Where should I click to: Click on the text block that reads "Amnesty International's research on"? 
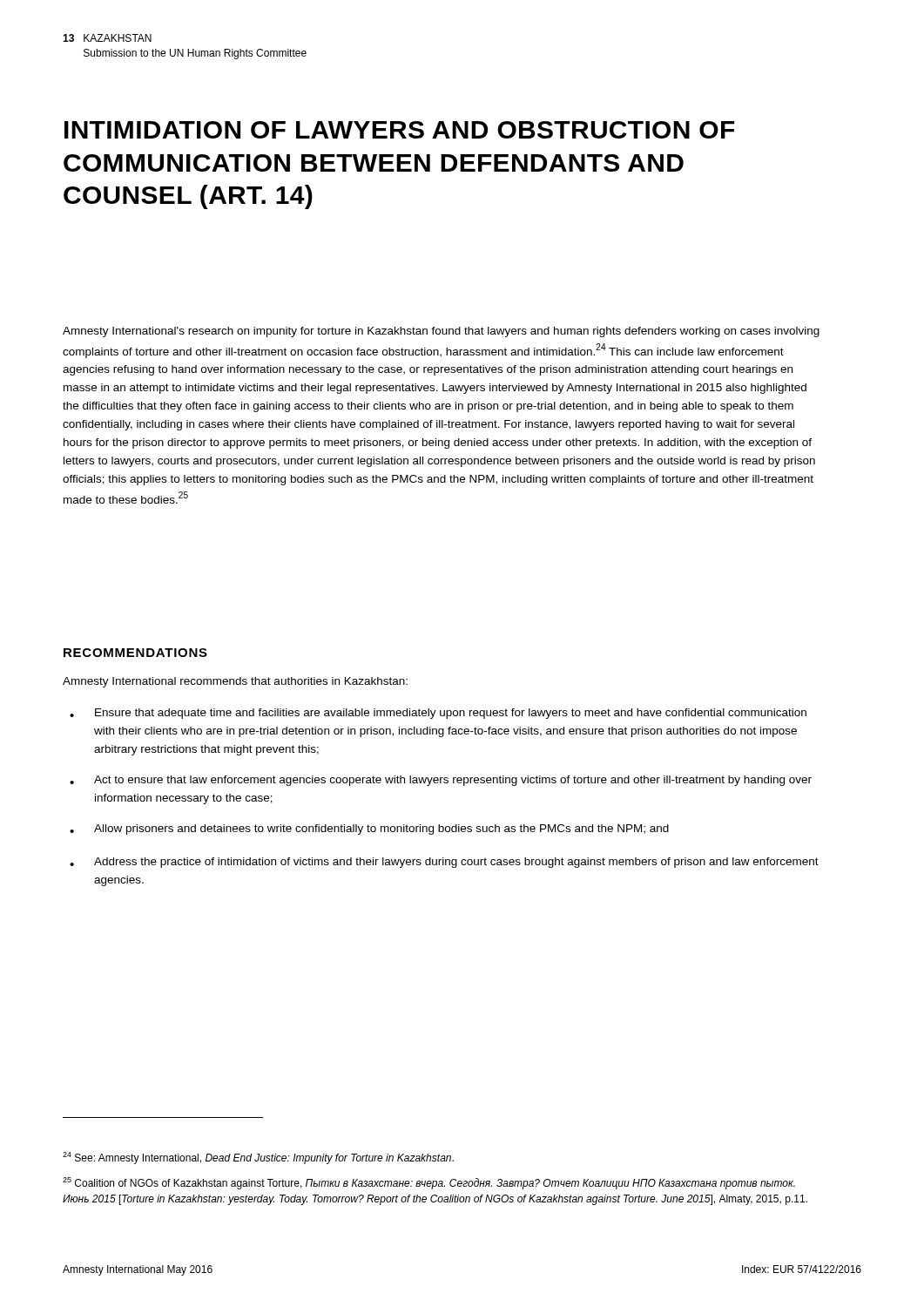[x=441, y=415]
